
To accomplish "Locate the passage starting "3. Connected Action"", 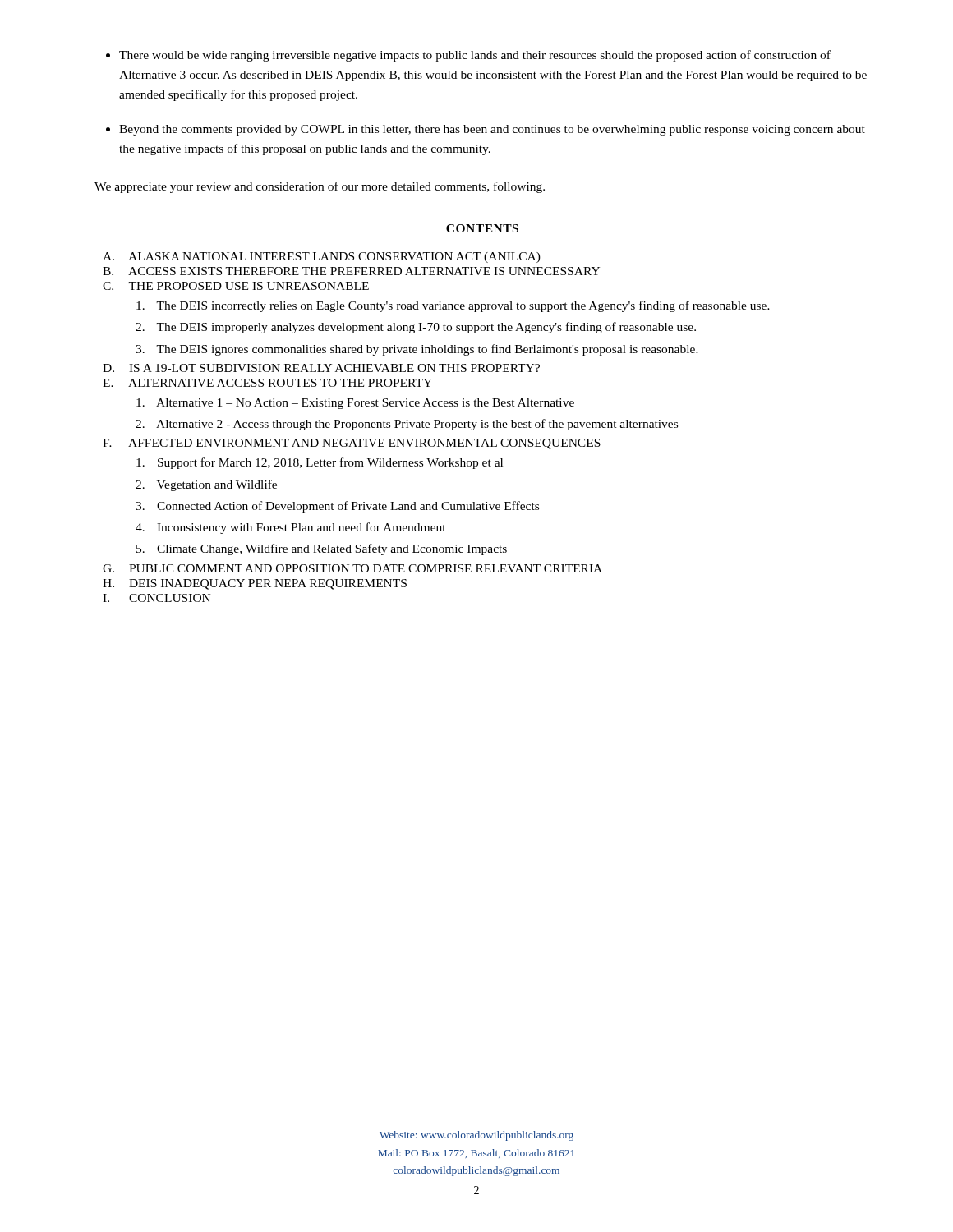I will point(503,506).
